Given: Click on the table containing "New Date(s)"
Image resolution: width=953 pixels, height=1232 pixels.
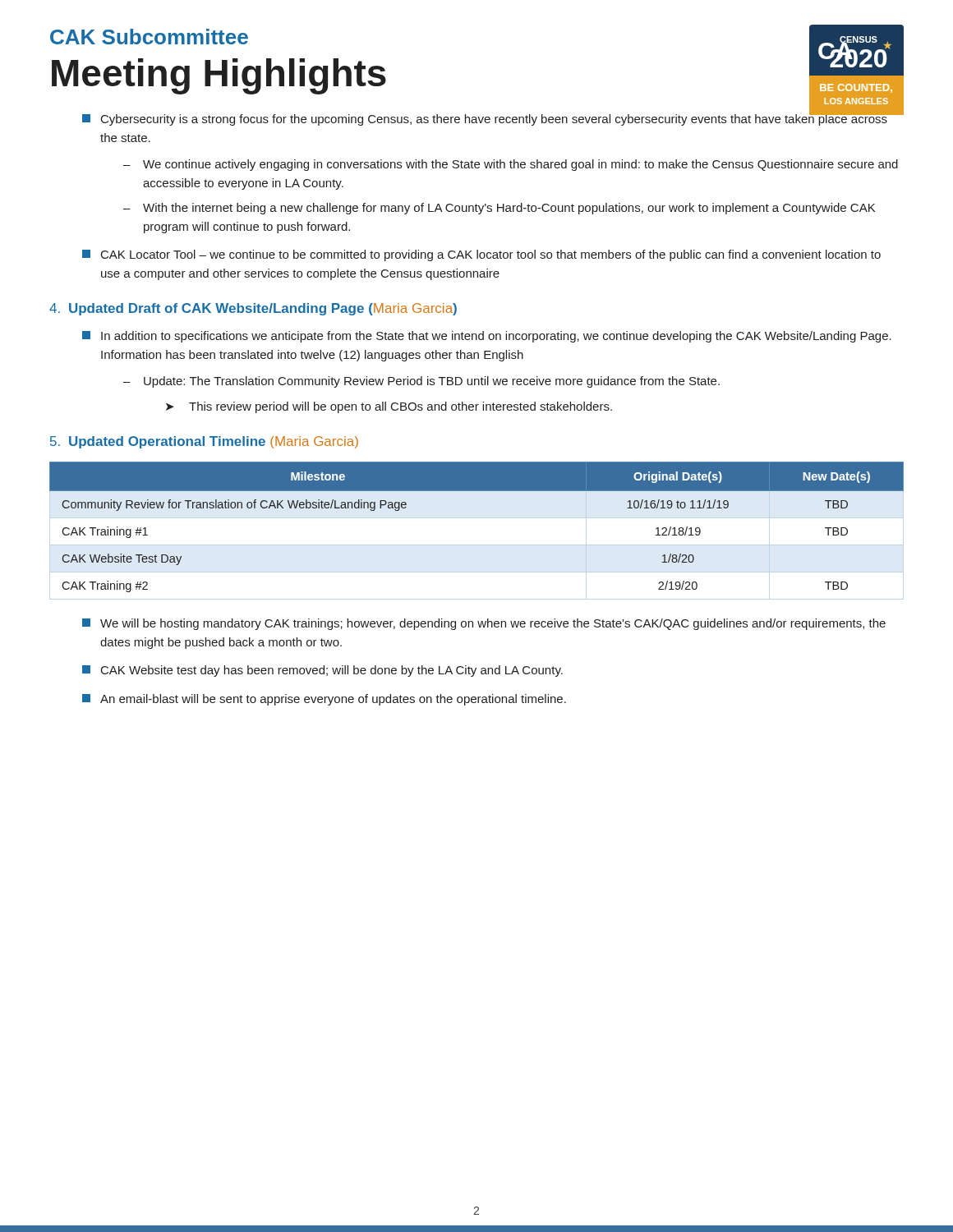Looking at the screenshot, I should click(x=476, y=531).
